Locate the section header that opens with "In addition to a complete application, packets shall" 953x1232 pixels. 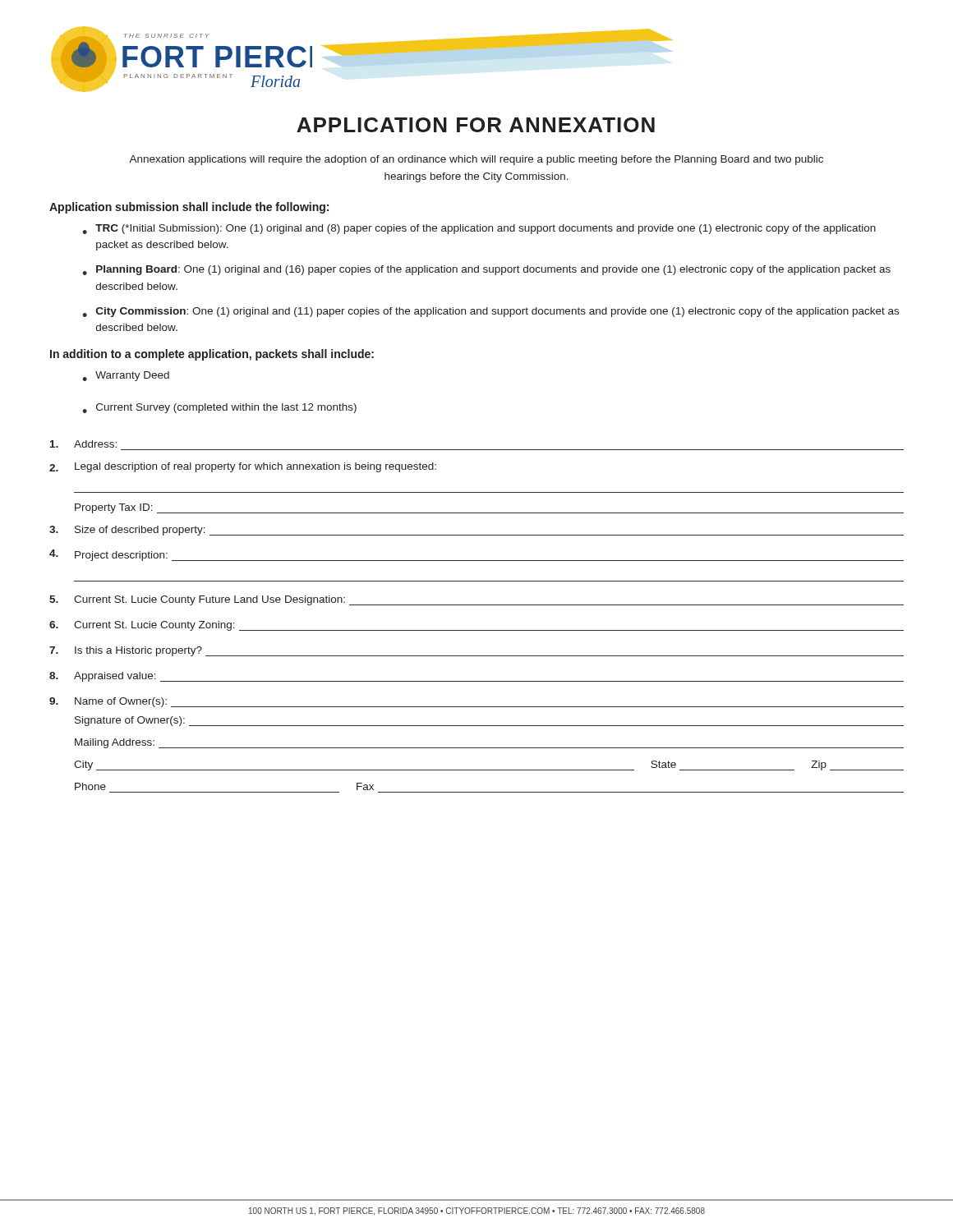pyautogui.click(x=212, y=354)
